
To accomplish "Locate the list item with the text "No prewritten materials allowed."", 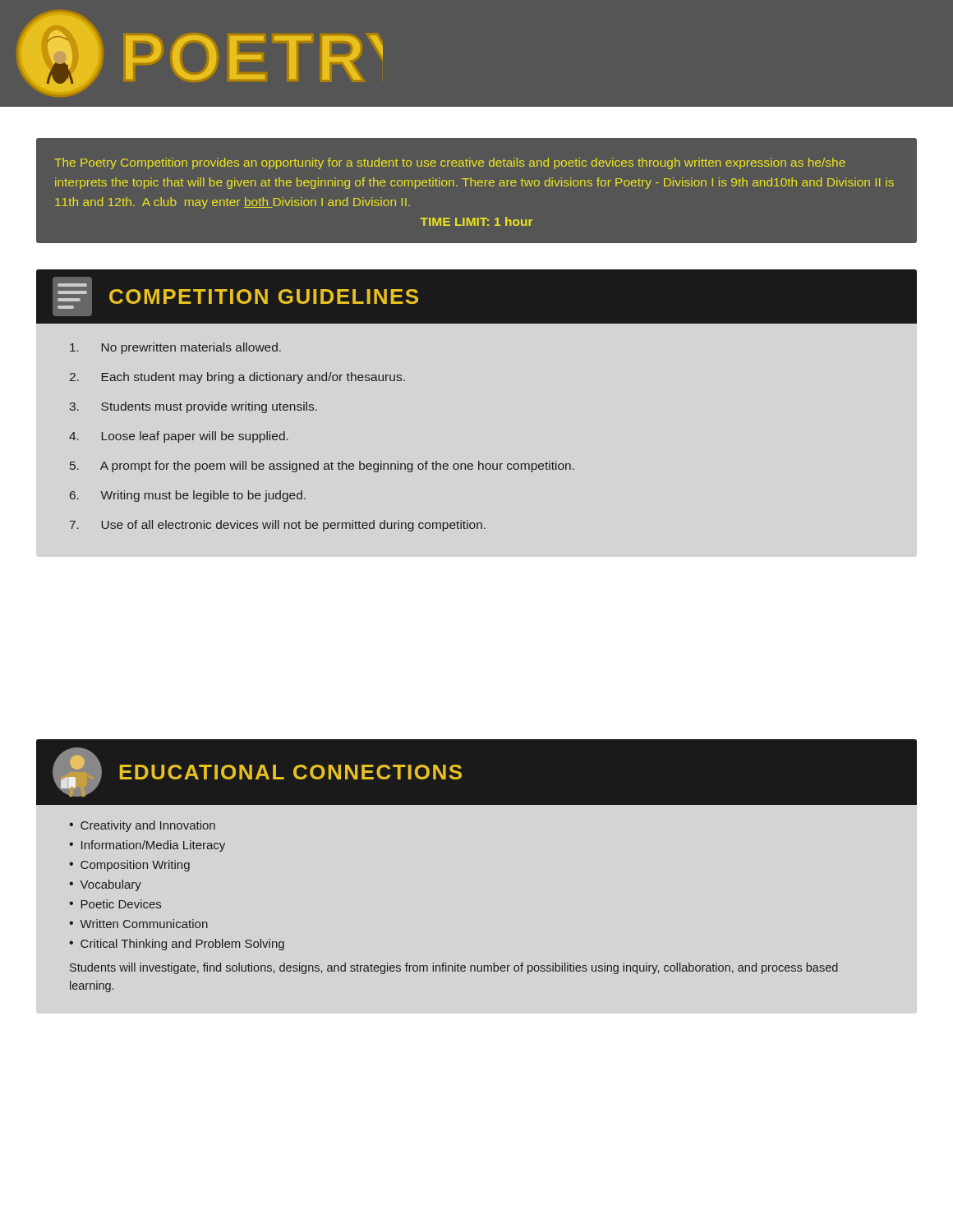I will tap(175, 347).
